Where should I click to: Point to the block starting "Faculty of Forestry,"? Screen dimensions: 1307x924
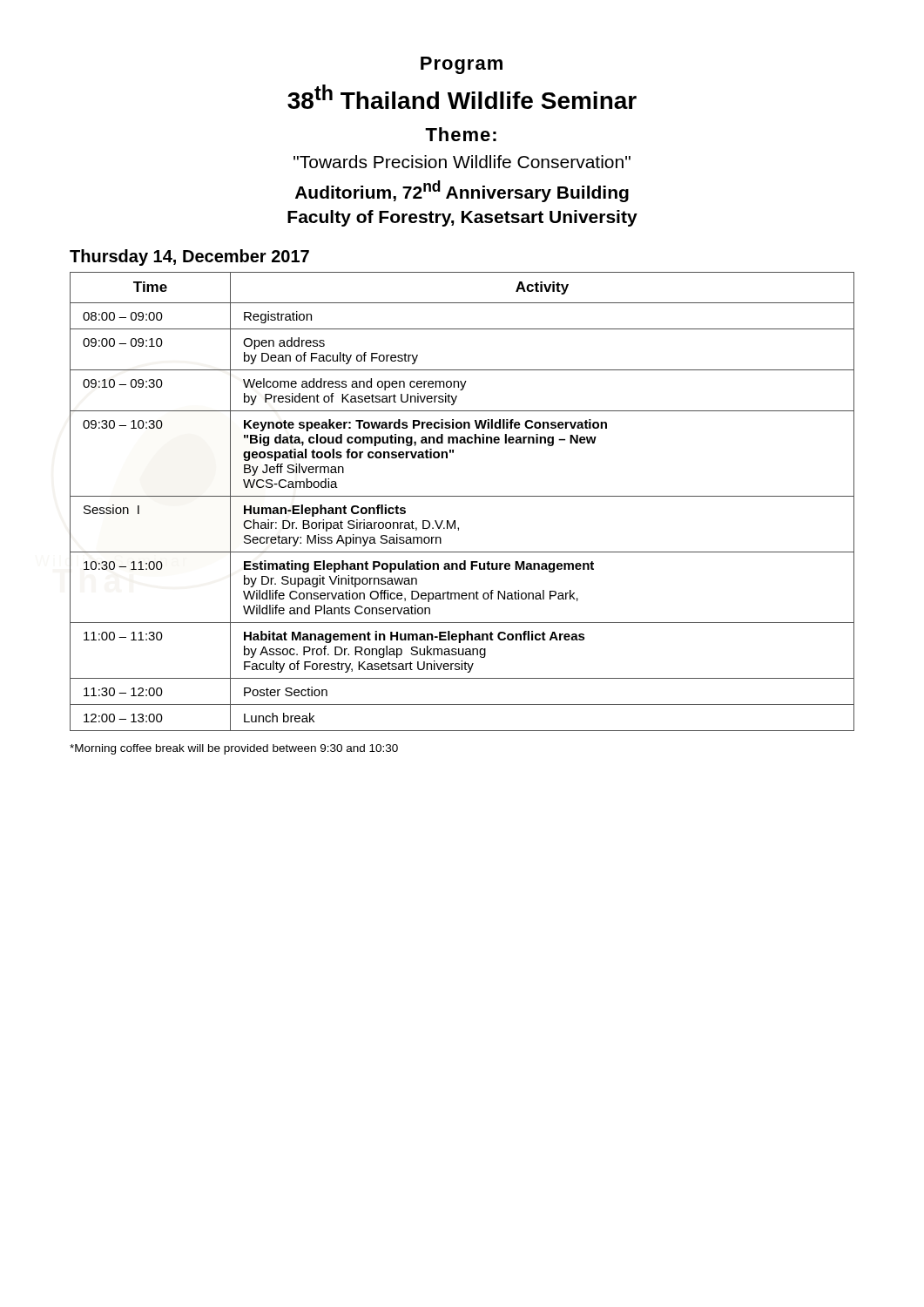[x=462, y=217]
